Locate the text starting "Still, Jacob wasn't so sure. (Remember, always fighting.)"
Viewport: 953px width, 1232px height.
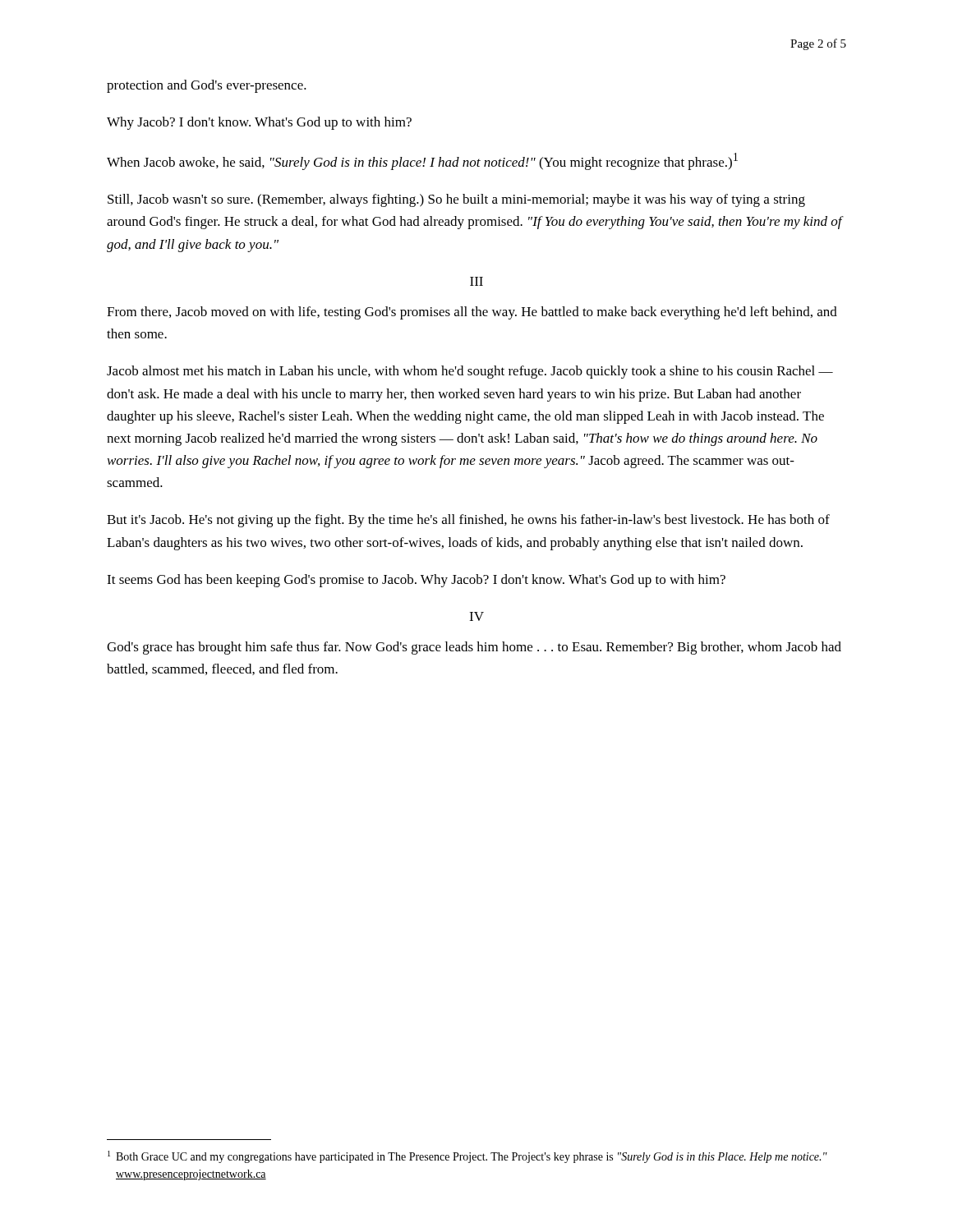pos(474,222)
